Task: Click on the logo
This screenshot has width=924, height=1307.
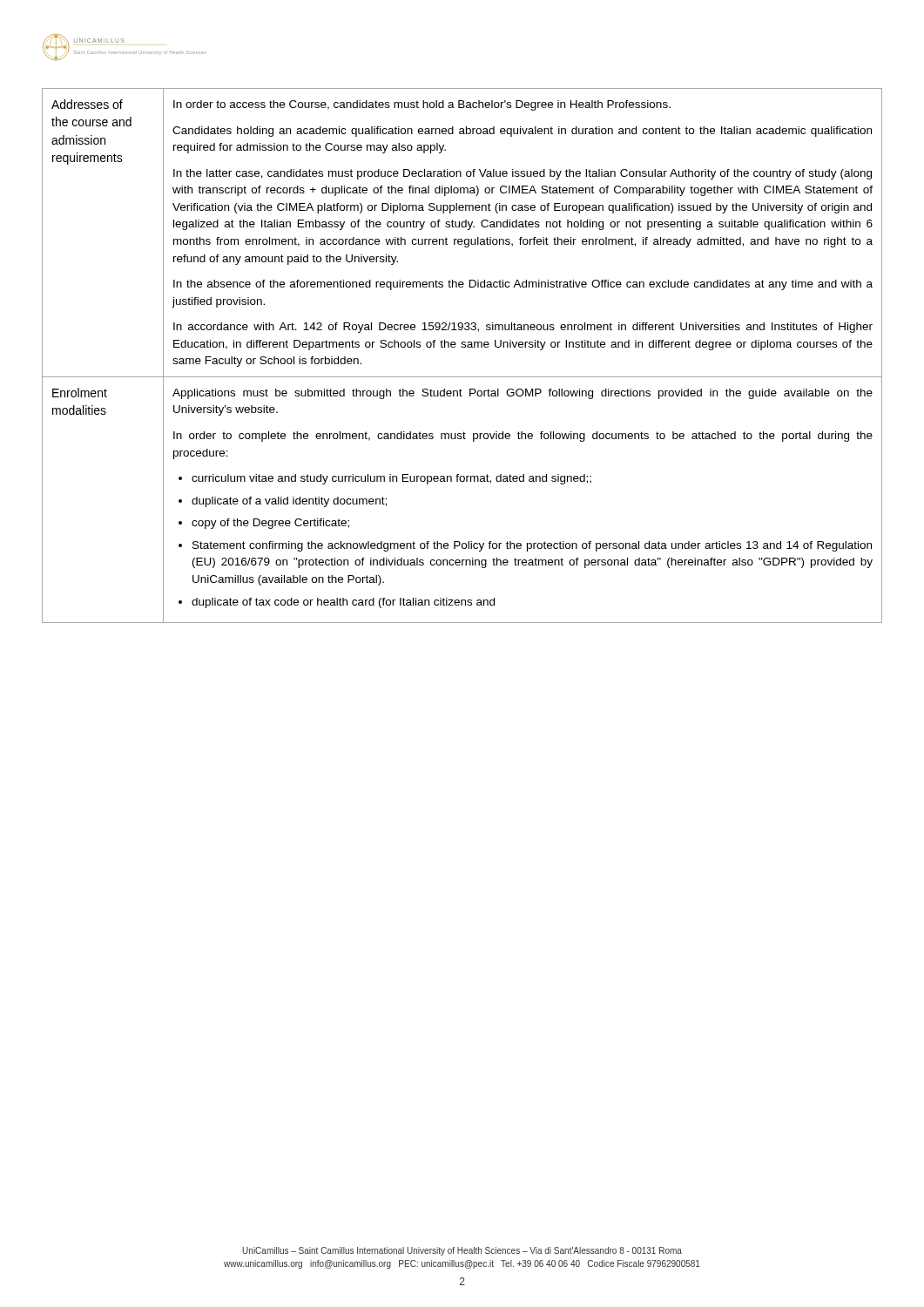Action: pos(462,36)
